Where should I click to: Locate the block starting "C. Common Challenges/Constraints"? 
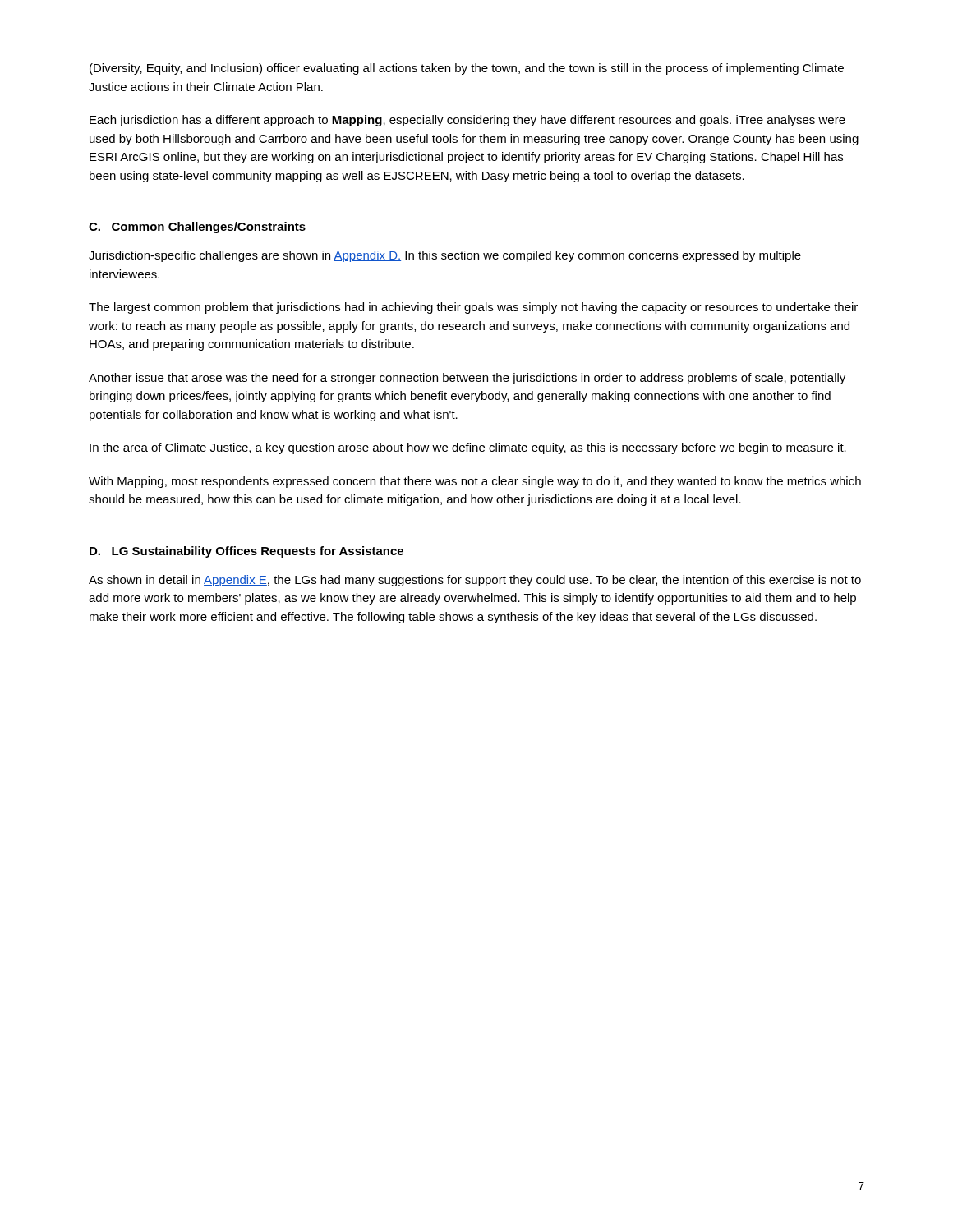pyautogui.click(x=197, y=226)
